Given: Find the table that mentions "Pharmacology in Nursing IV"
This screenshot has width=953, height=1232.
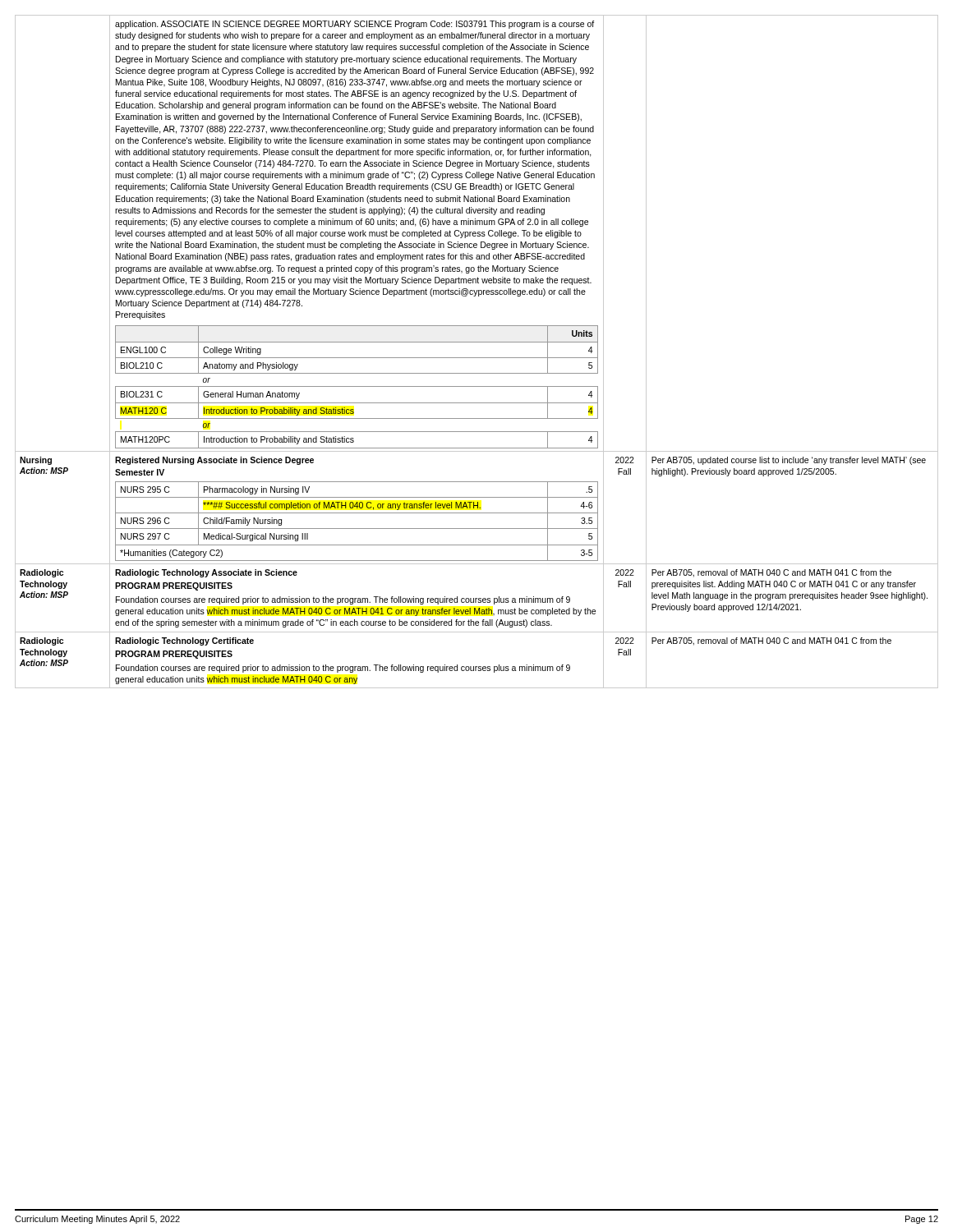Looking at the screenshot, I should point(356,521).
